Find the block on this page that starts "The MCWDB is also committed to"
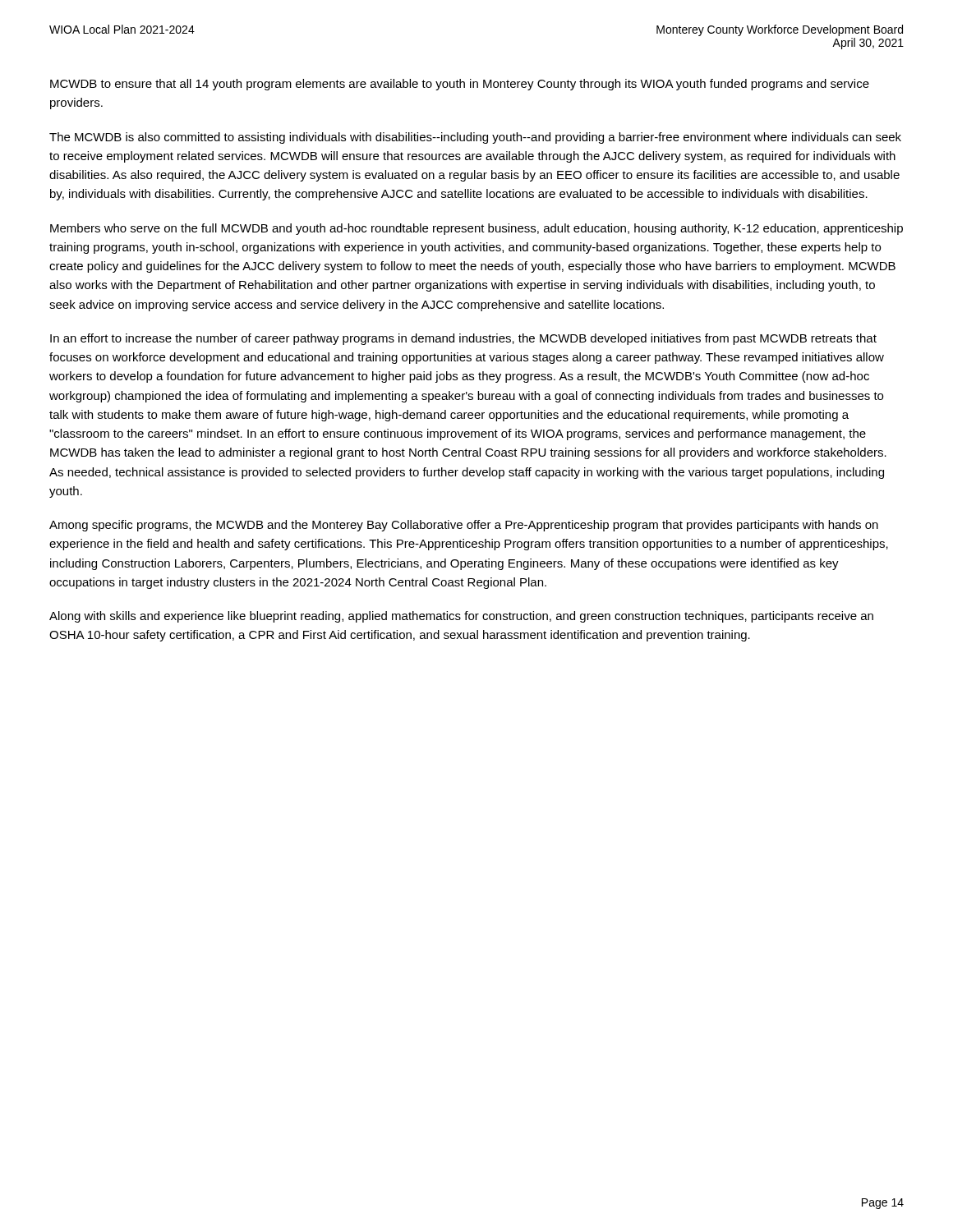 click(475, 165)
